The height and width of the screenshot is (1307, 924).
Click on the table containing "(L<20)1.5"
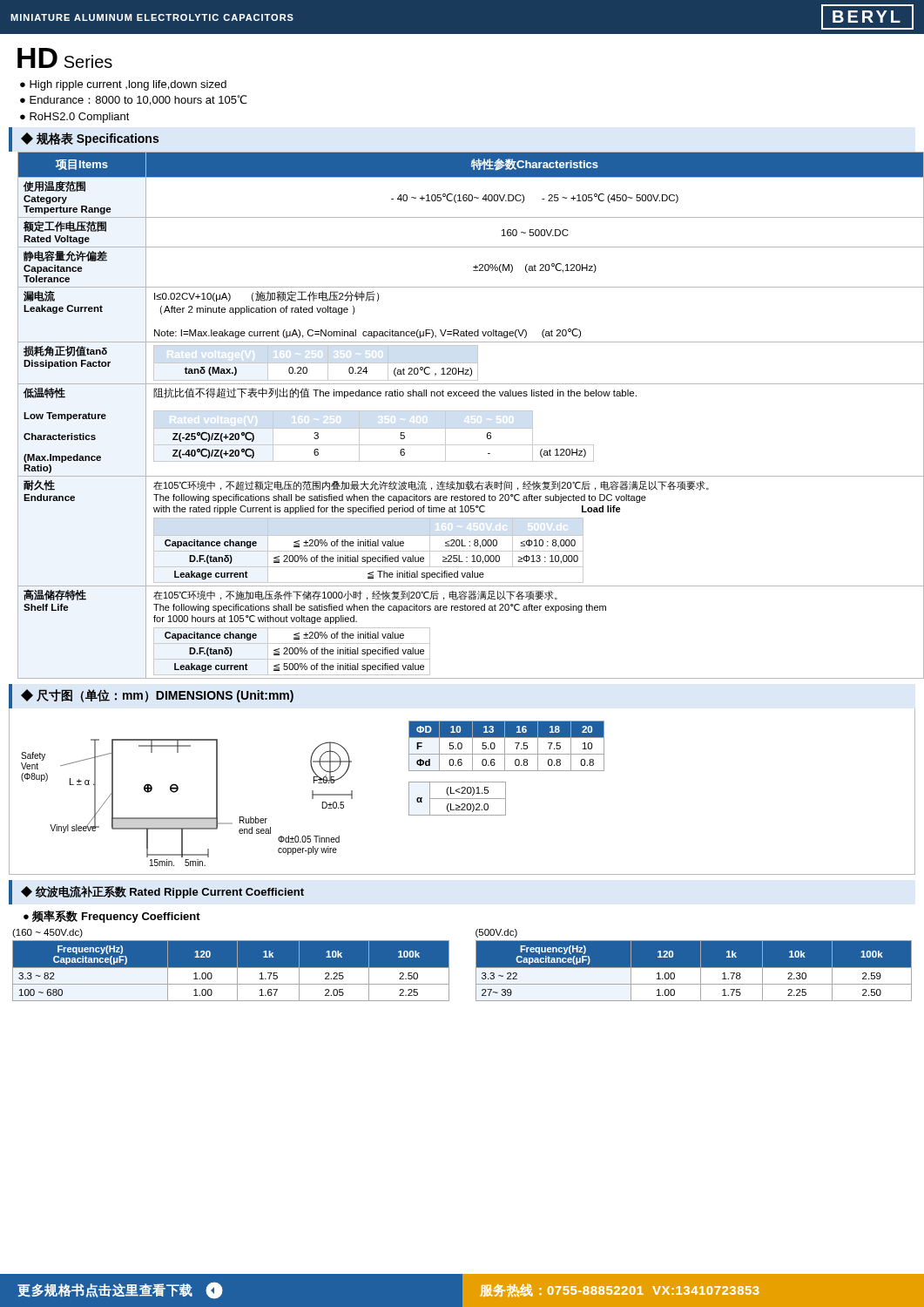(x=457, y=797)
